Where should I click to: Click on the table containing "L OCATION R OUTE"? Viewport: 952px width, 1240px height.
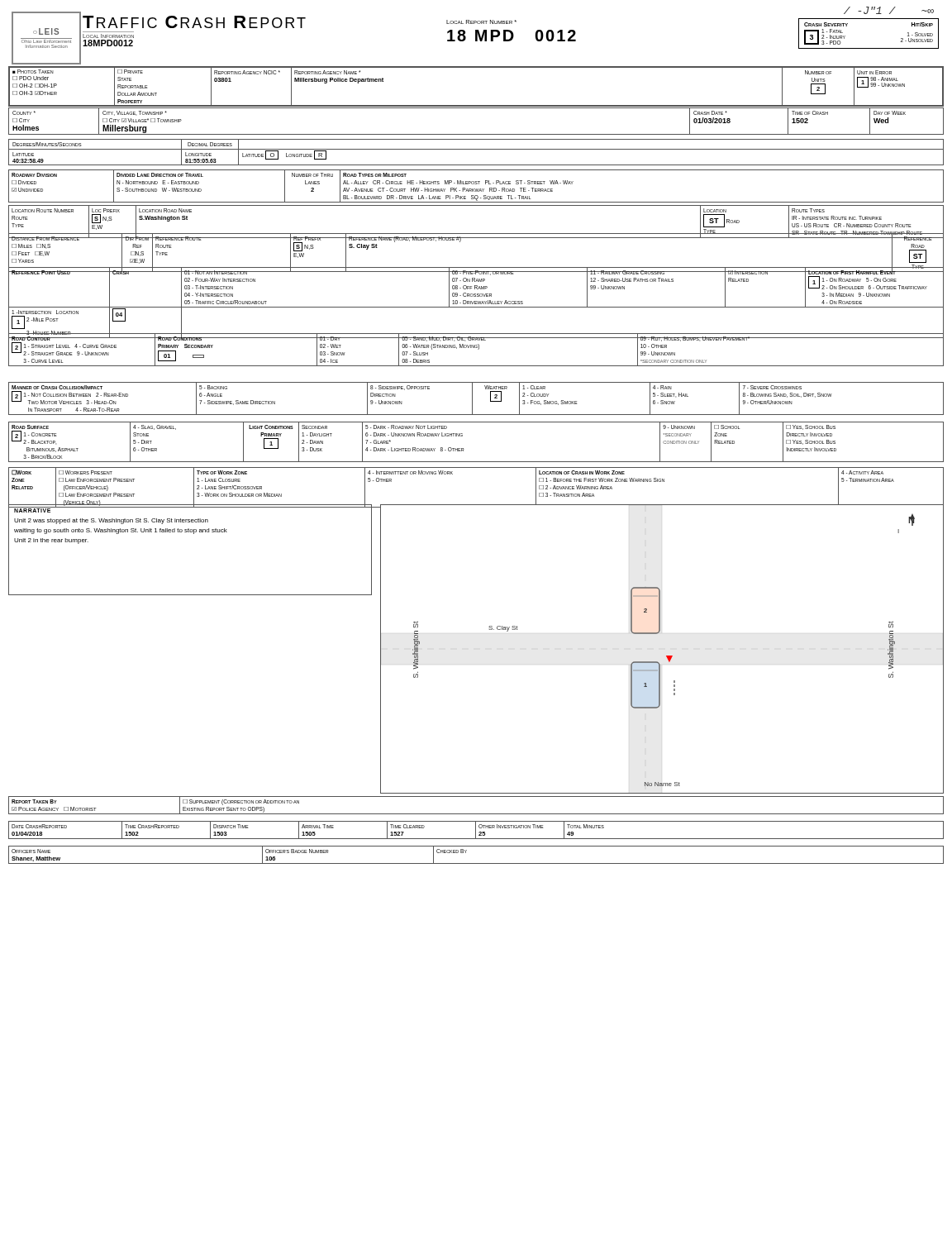(x=476, y=222)
